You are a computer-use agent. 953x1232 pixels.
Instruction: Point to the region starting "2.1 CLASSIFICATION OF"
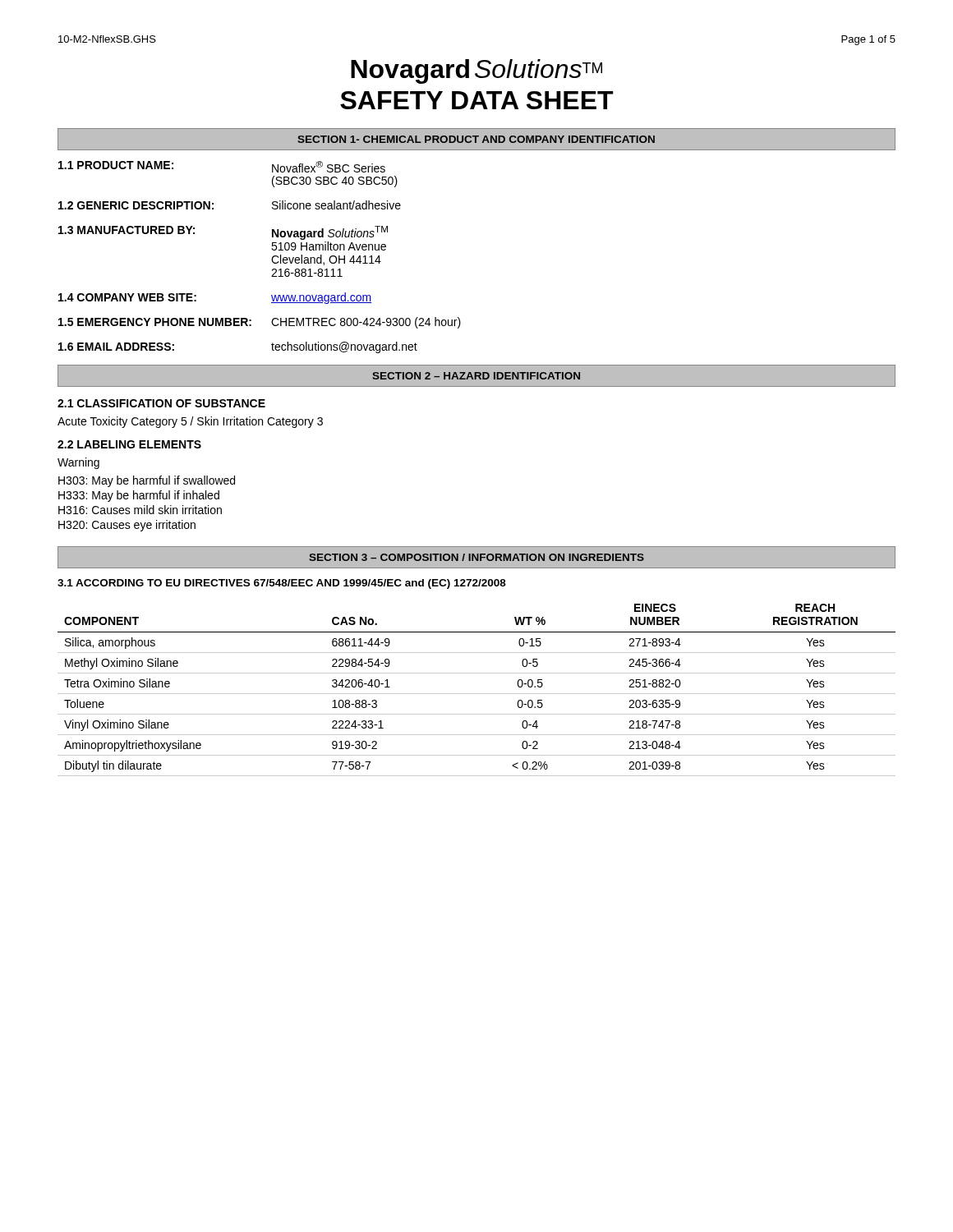click(x=161, y=403)
